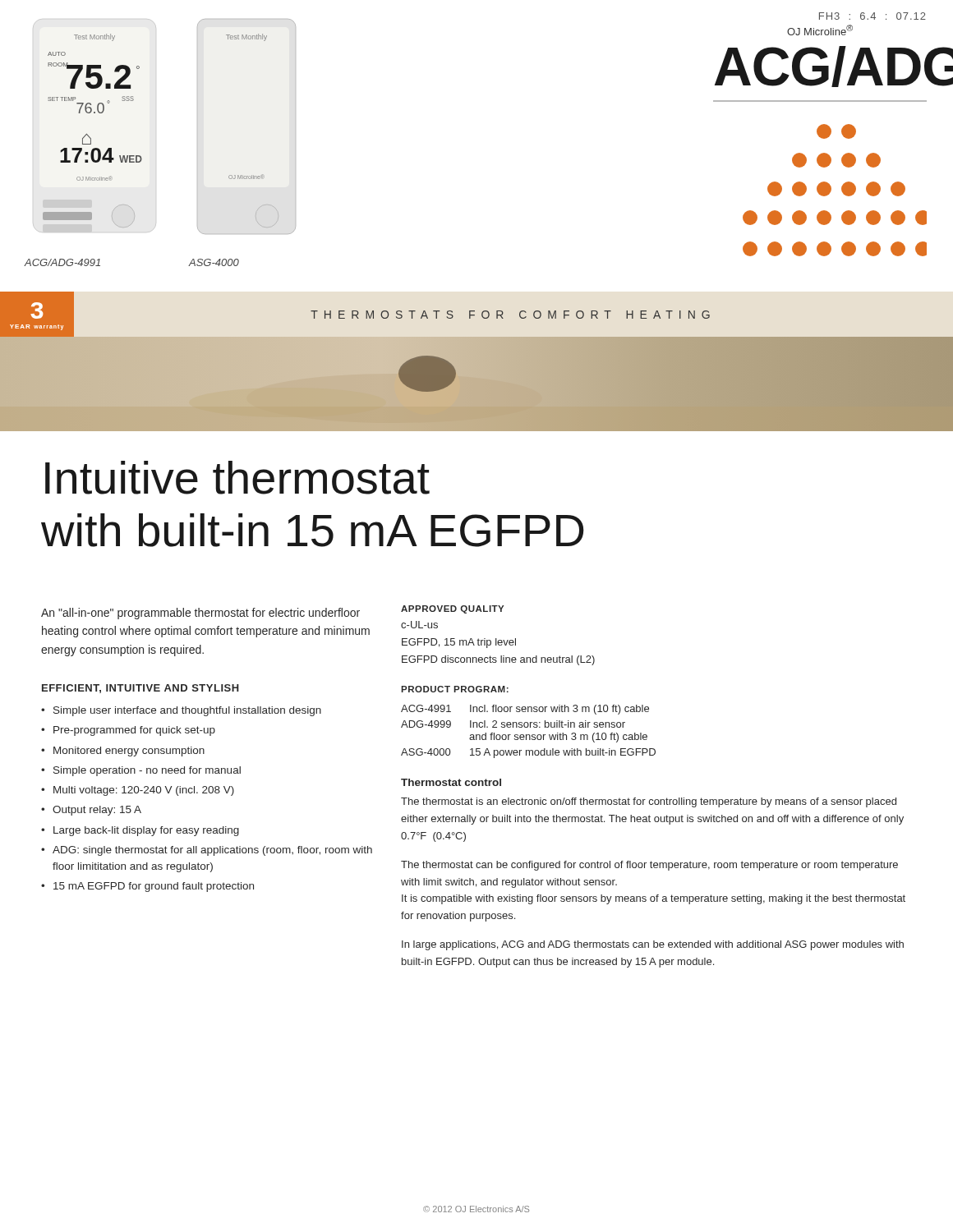
Task: Point to the block beginning "The thermostat is"
Action: [652, 819]
